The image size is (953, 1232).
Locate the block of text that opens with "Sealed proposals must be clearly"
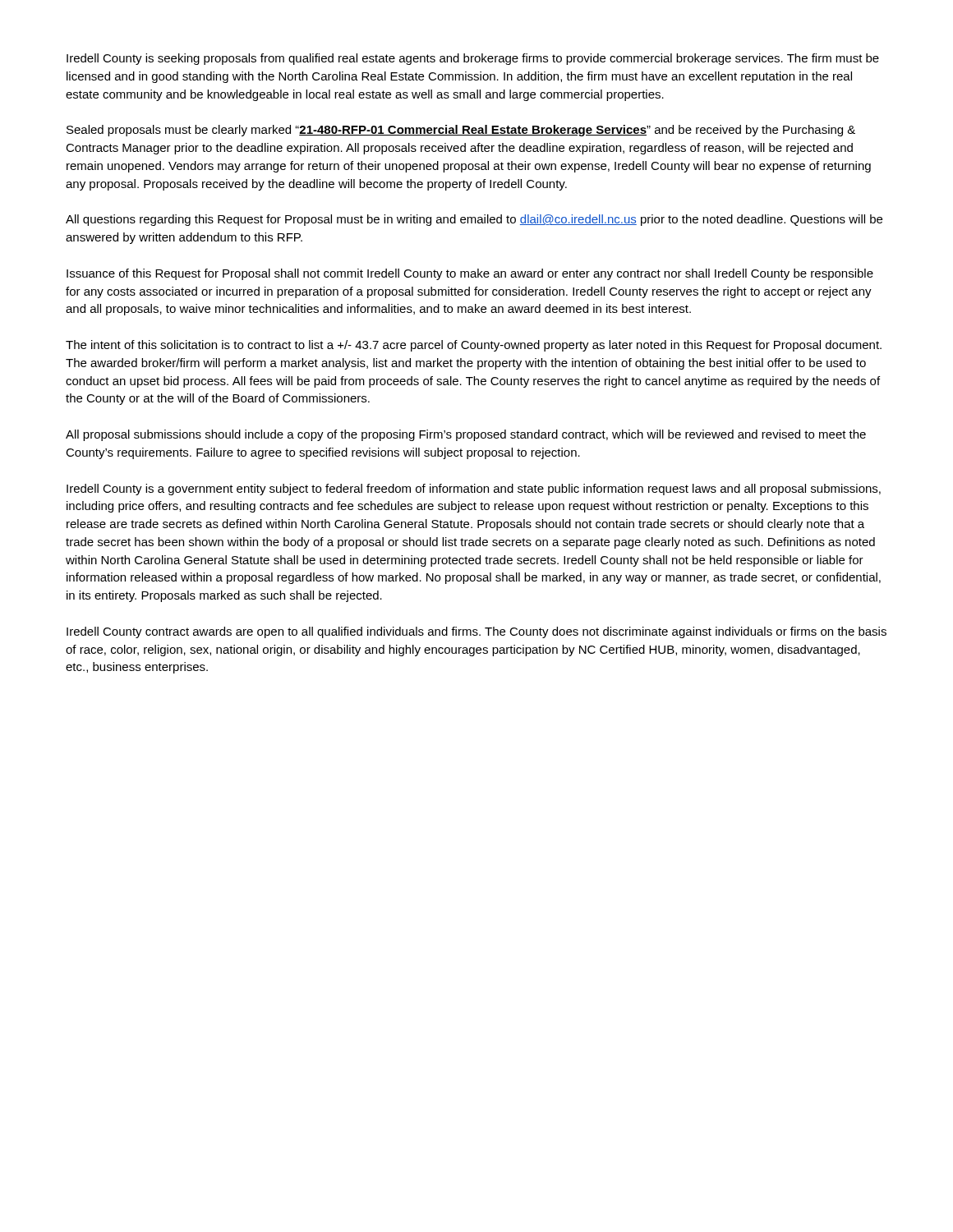coord(469,156)
